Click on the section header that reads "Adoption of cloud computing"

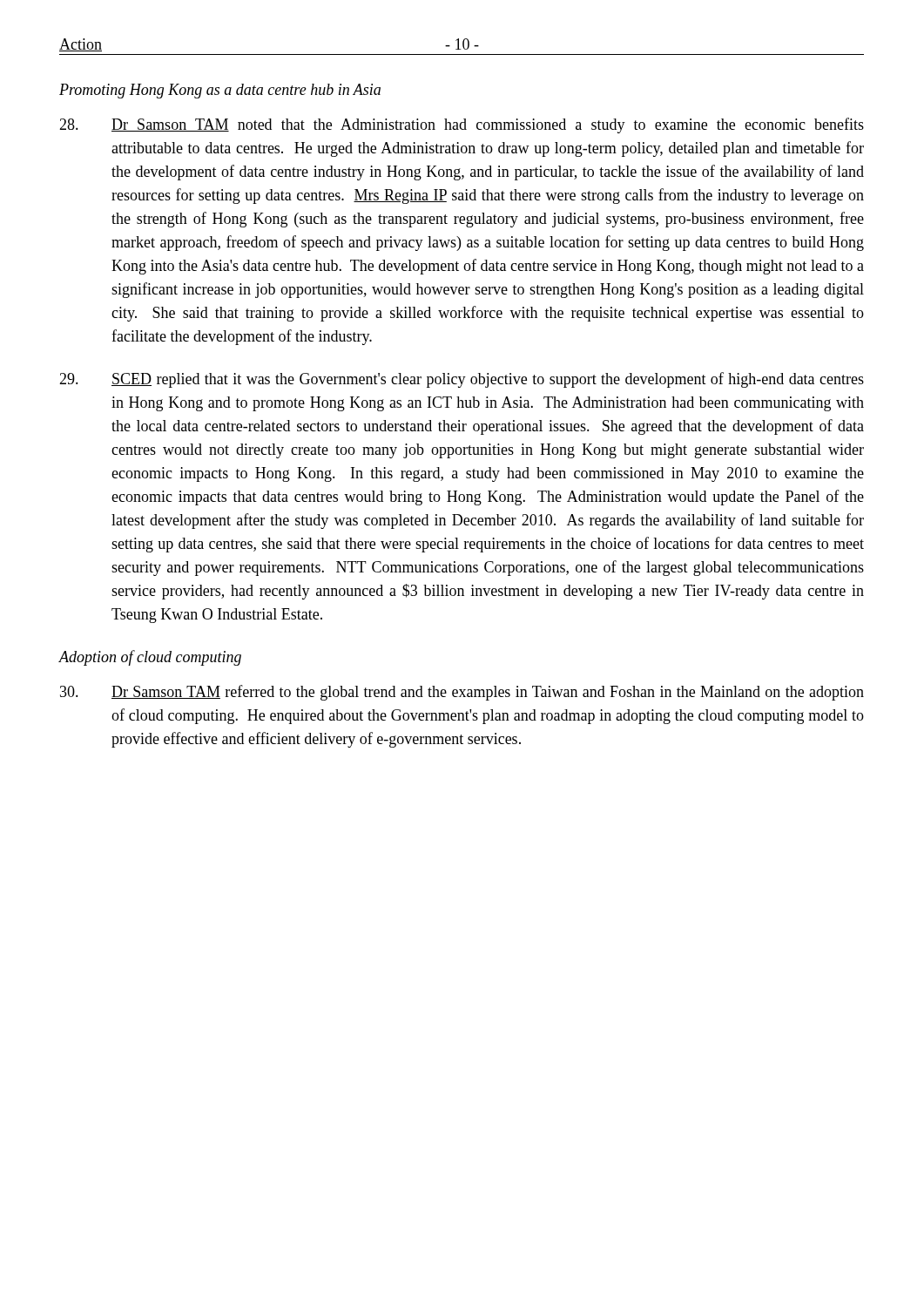click(x=150, y=657)
